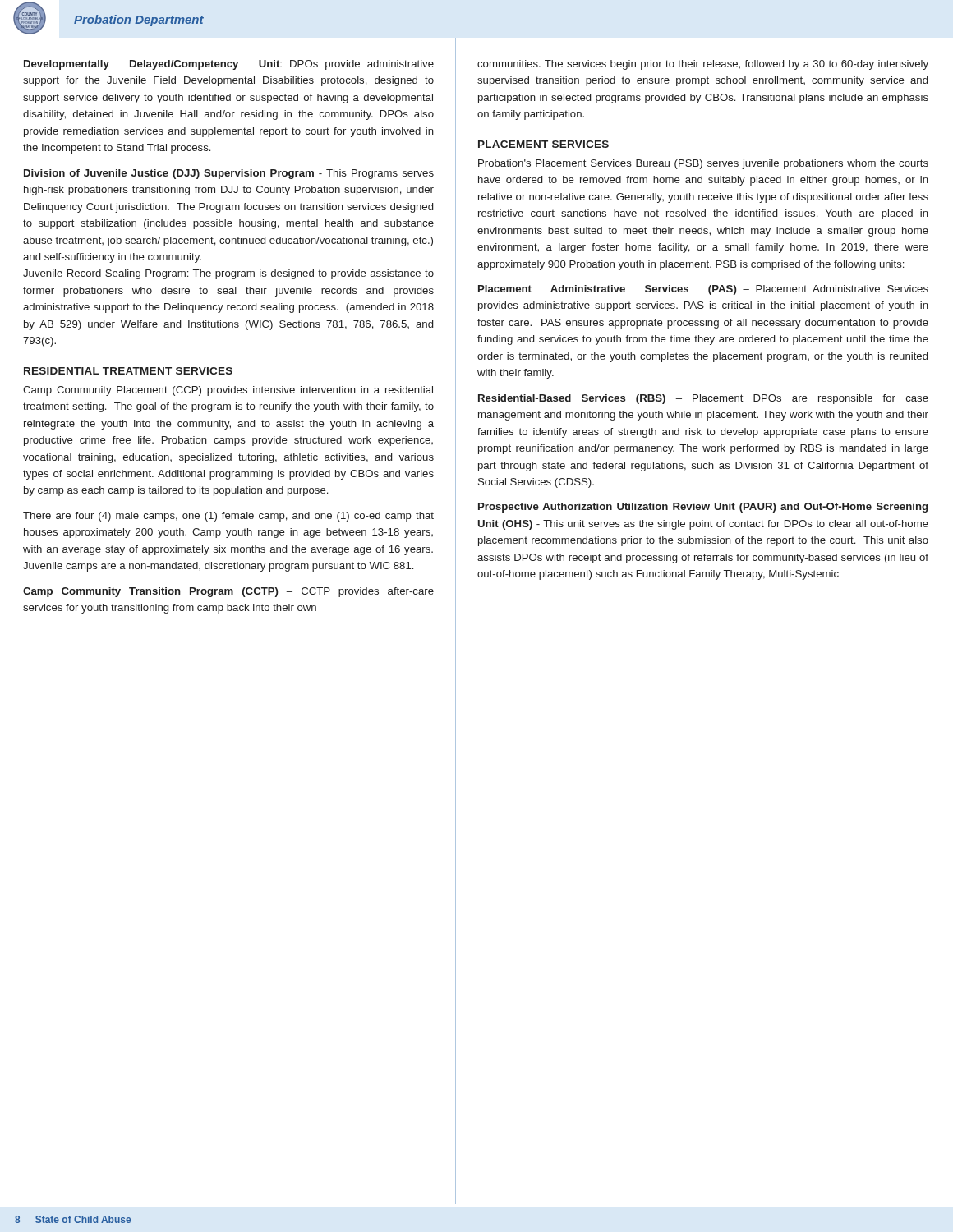
Task: Find the block on this page that starts "Probation's Placement Services Bureau"
Action: click(x=703, y=213)
